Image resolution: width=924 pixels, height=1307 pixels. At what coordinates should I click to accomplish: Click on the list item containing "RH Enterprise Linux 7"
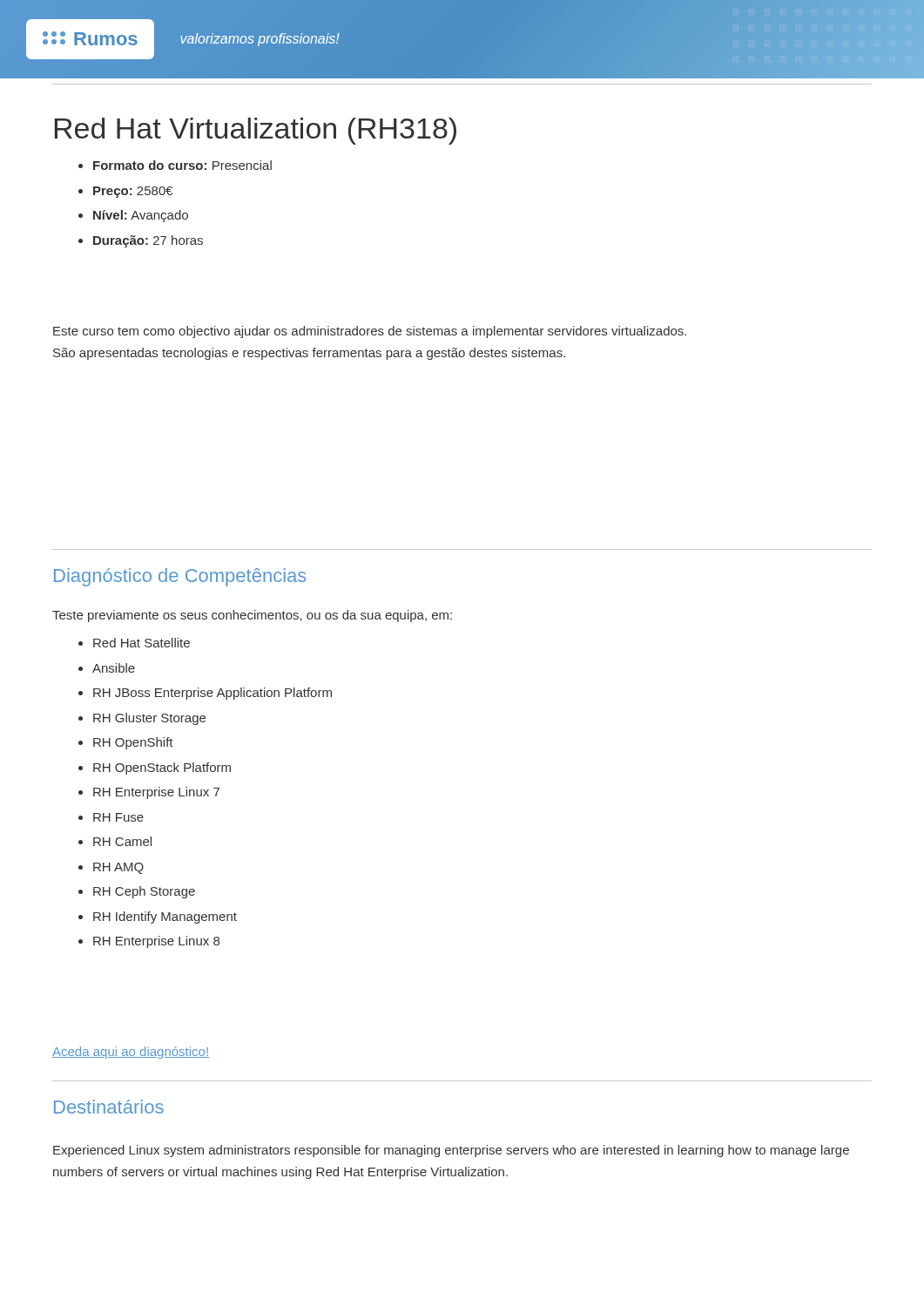coord(156,792)
